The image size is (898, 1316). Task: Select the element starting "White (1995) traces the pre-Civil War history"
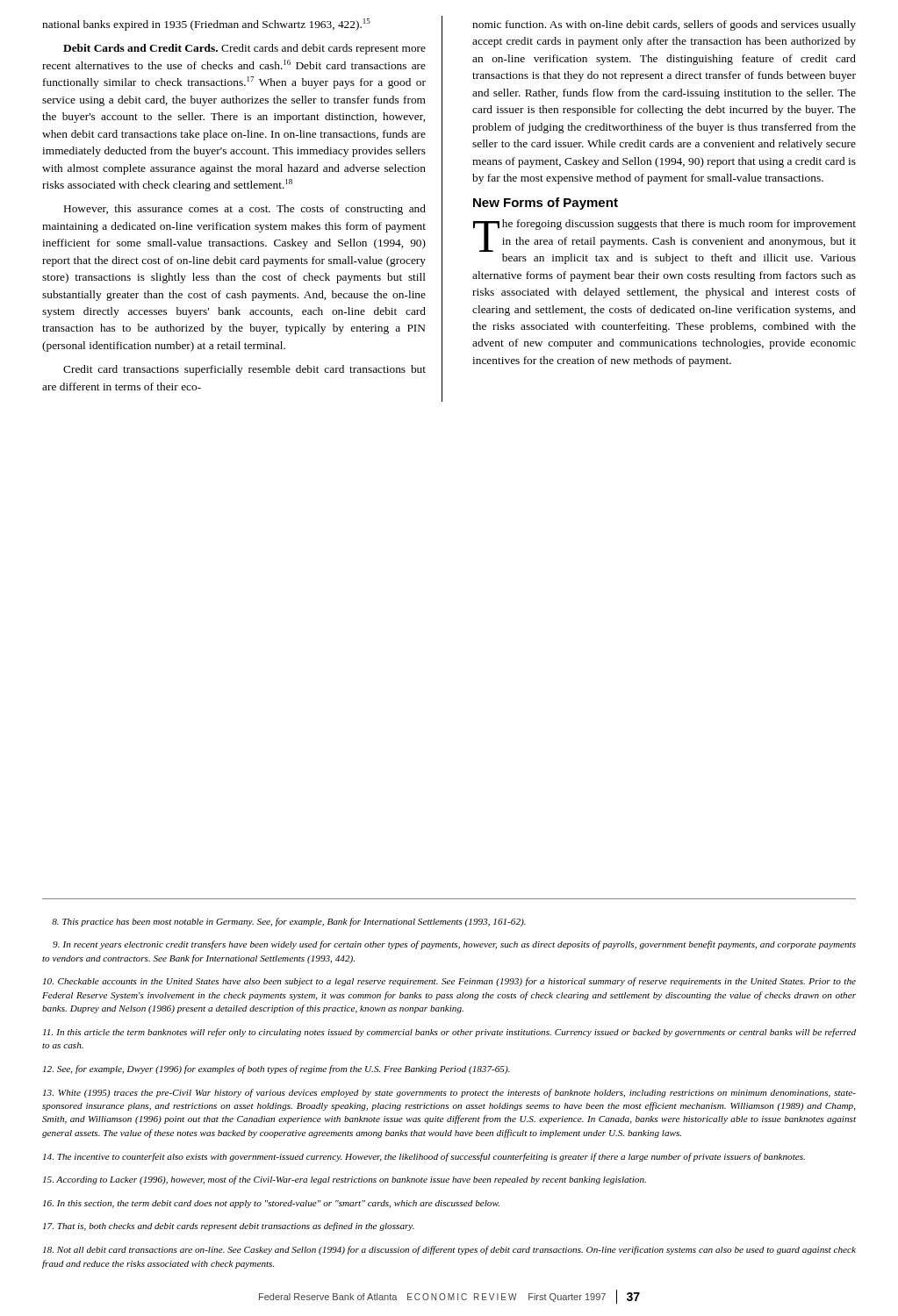[x=449, y=1113]
